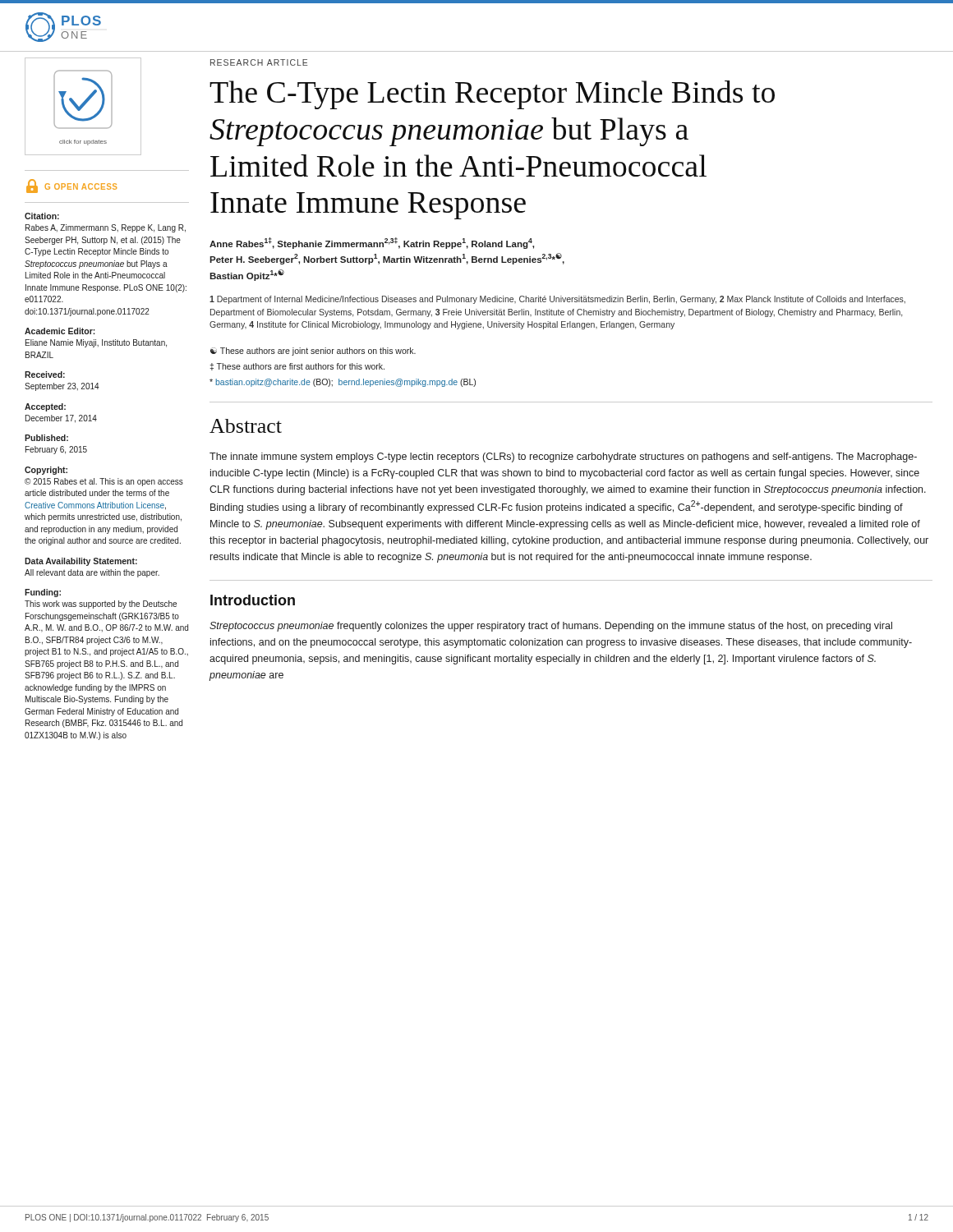
Task: Find the region starting "Streptococcus pneumoniae frequently colonizes the upper"
Action: click(561, 651)
